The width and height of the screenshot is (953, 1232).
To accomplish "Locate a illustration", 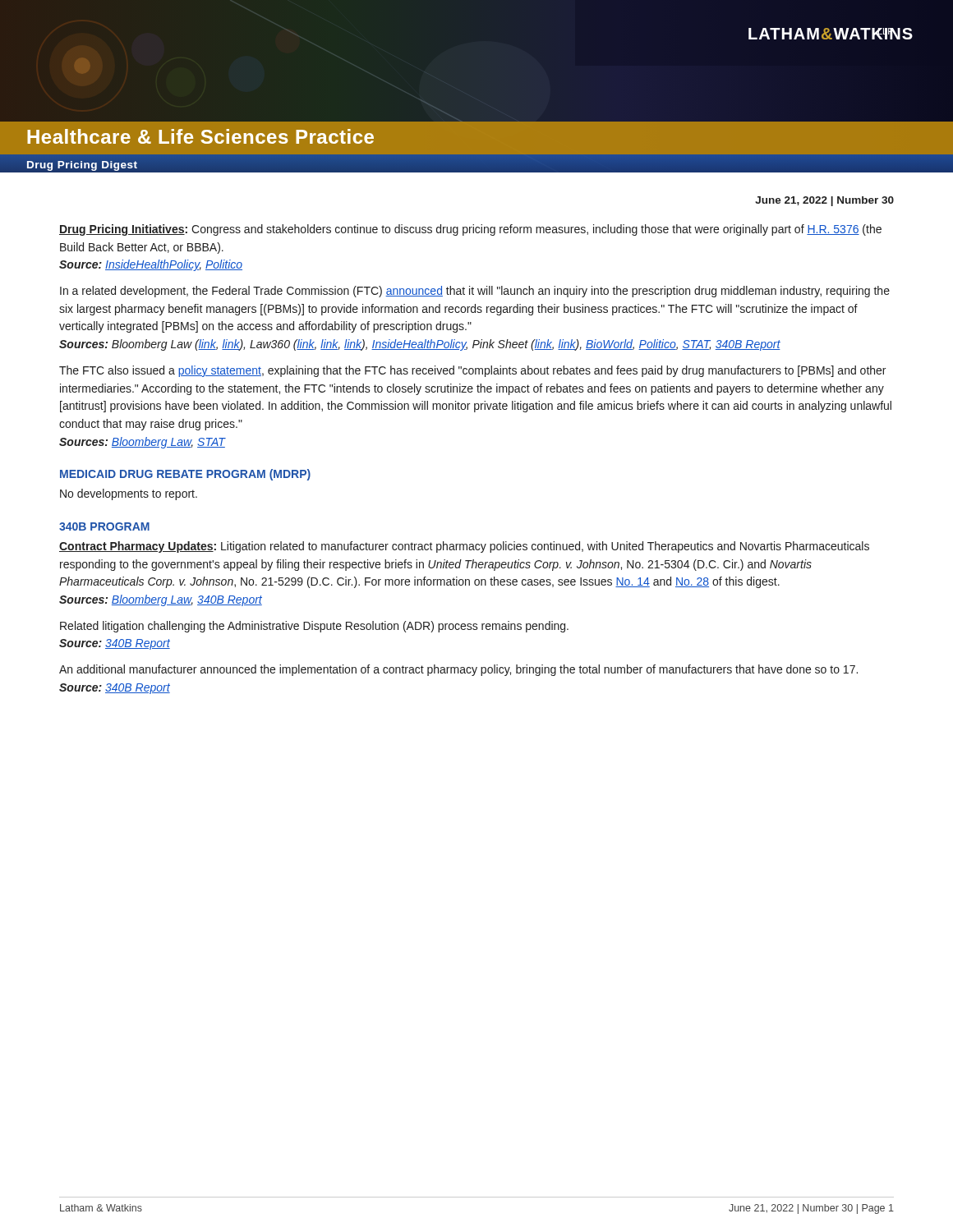I will 476,86.
